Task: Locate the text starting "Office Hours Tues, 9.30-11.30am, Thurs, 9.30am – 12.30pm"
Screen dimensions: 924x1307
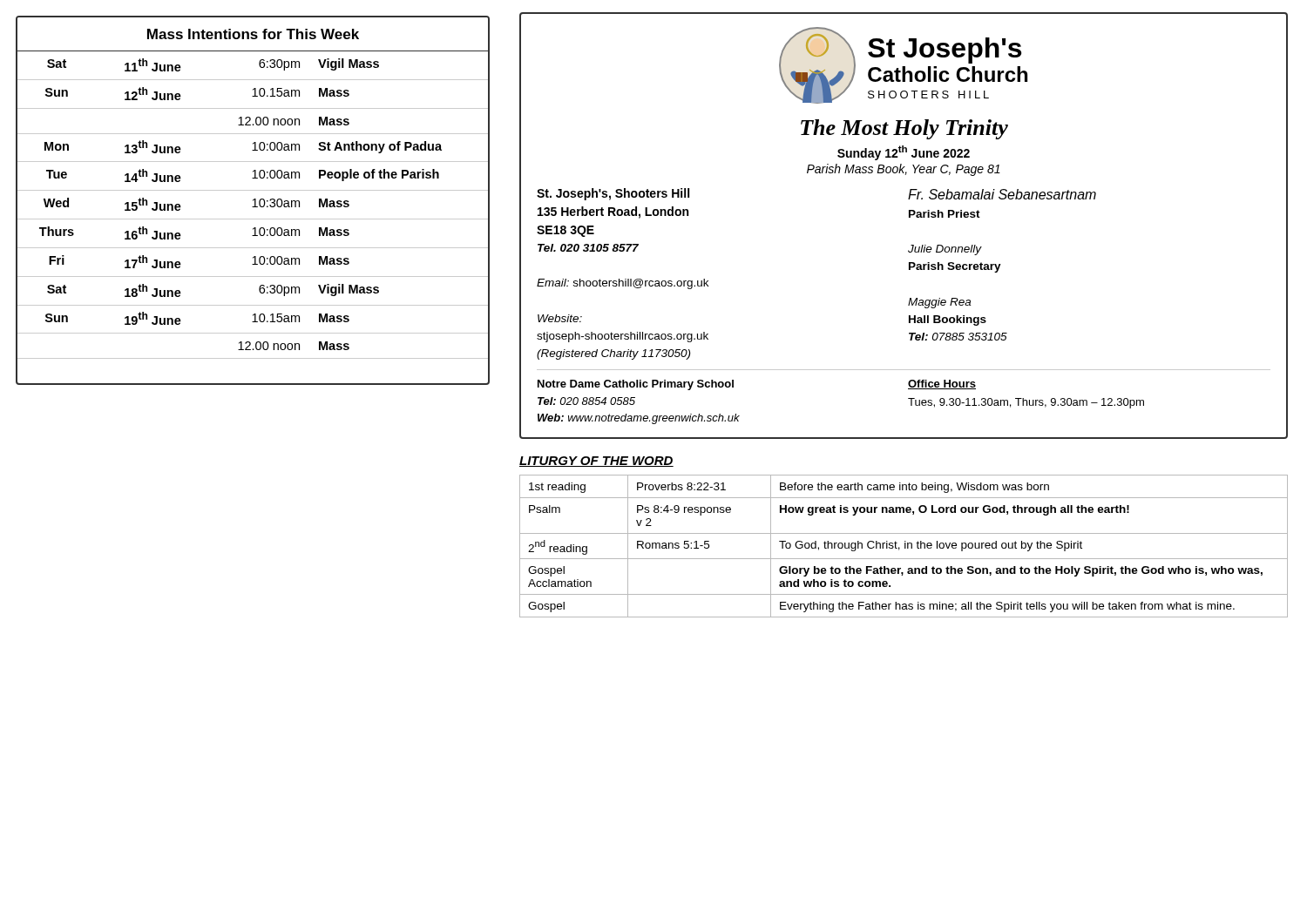Action: tap(1026, 393)
